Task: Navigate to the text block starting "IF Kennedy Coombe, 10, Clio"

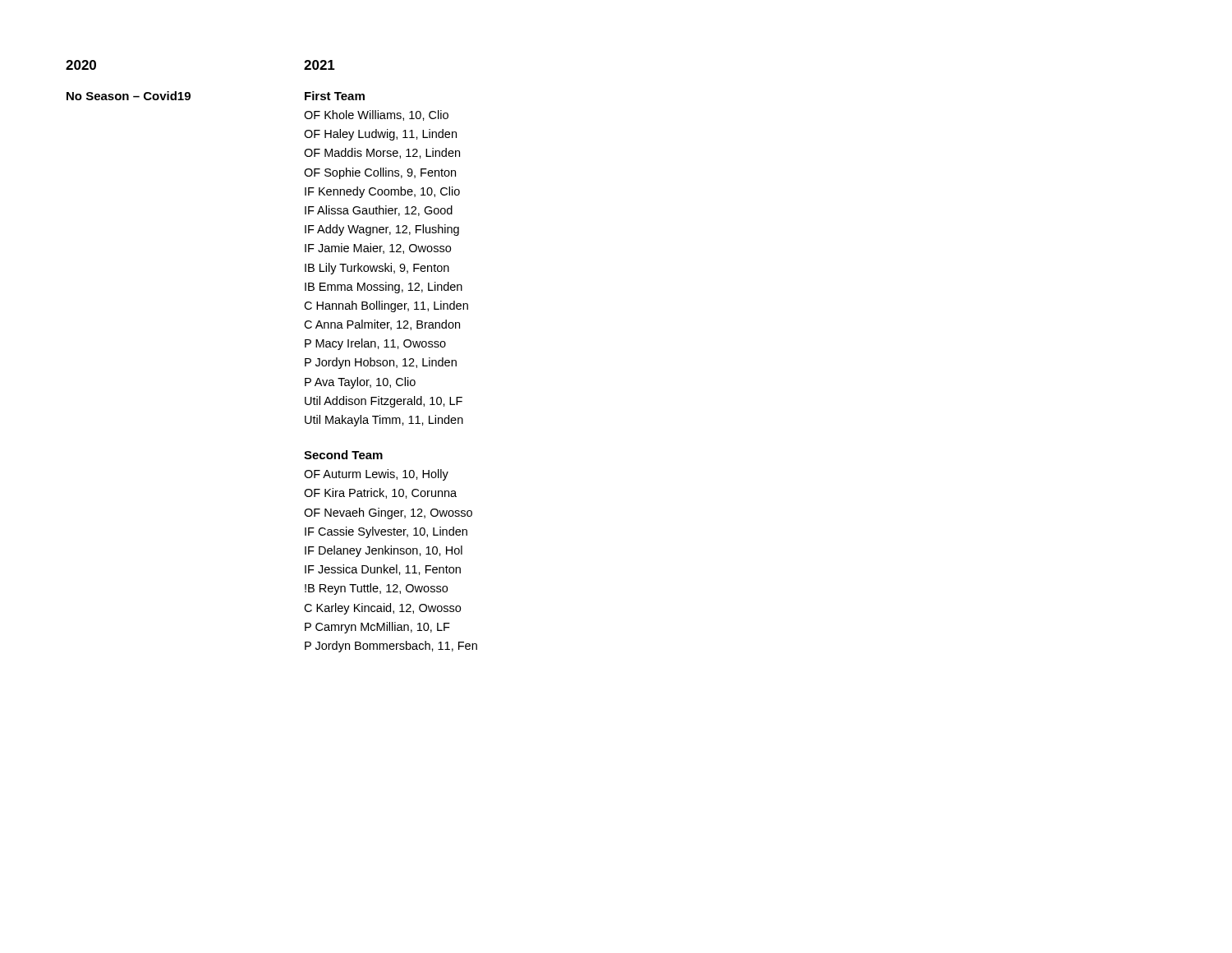Action: [x=382, y=191]
